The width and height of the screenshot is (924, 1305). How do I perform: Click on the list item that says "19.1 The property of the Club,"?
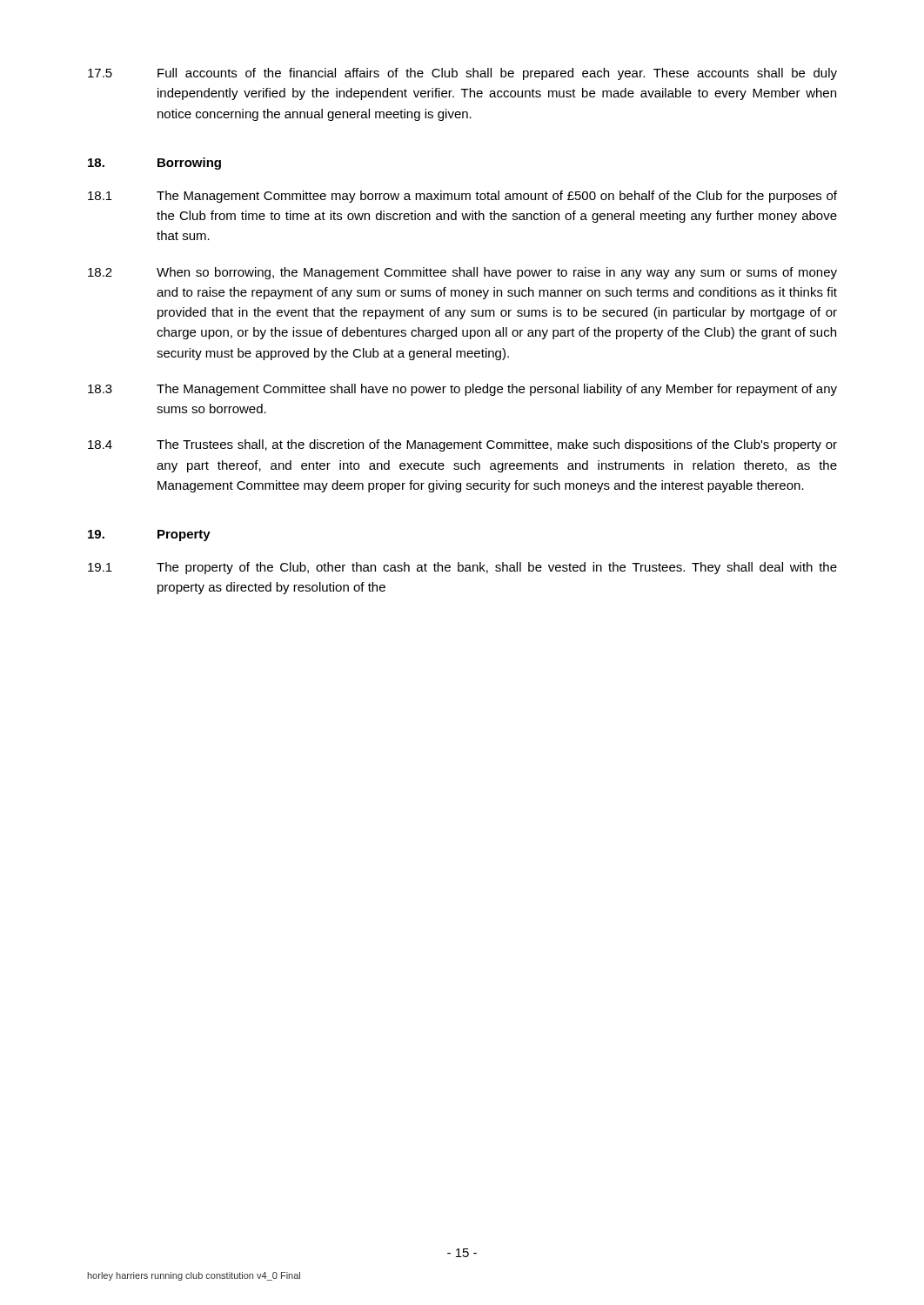click(x=462, y=577)
